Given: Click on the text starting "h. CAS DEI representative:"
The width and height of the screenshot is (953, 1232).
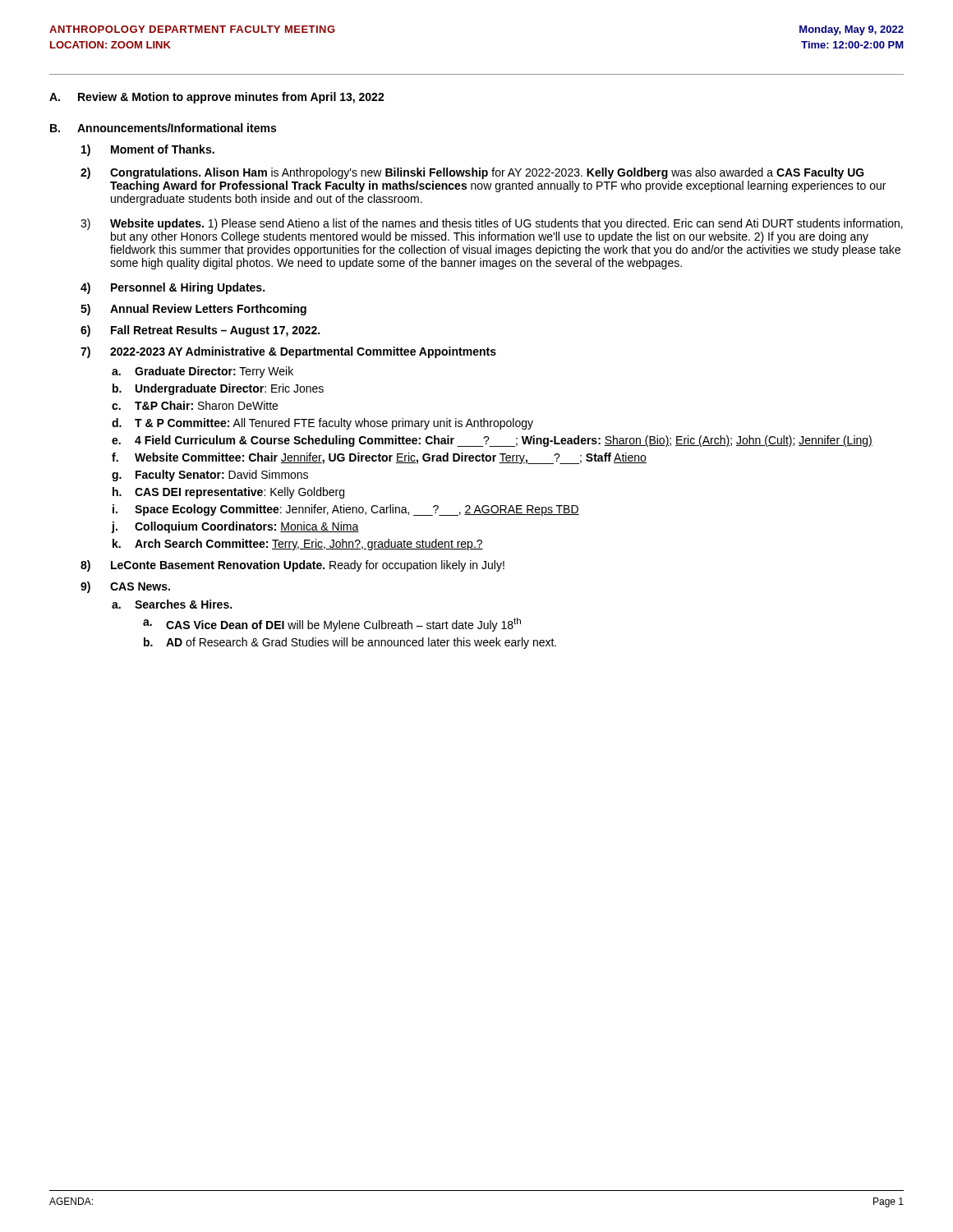Looking at the screenshot, I should pos(228,493).
